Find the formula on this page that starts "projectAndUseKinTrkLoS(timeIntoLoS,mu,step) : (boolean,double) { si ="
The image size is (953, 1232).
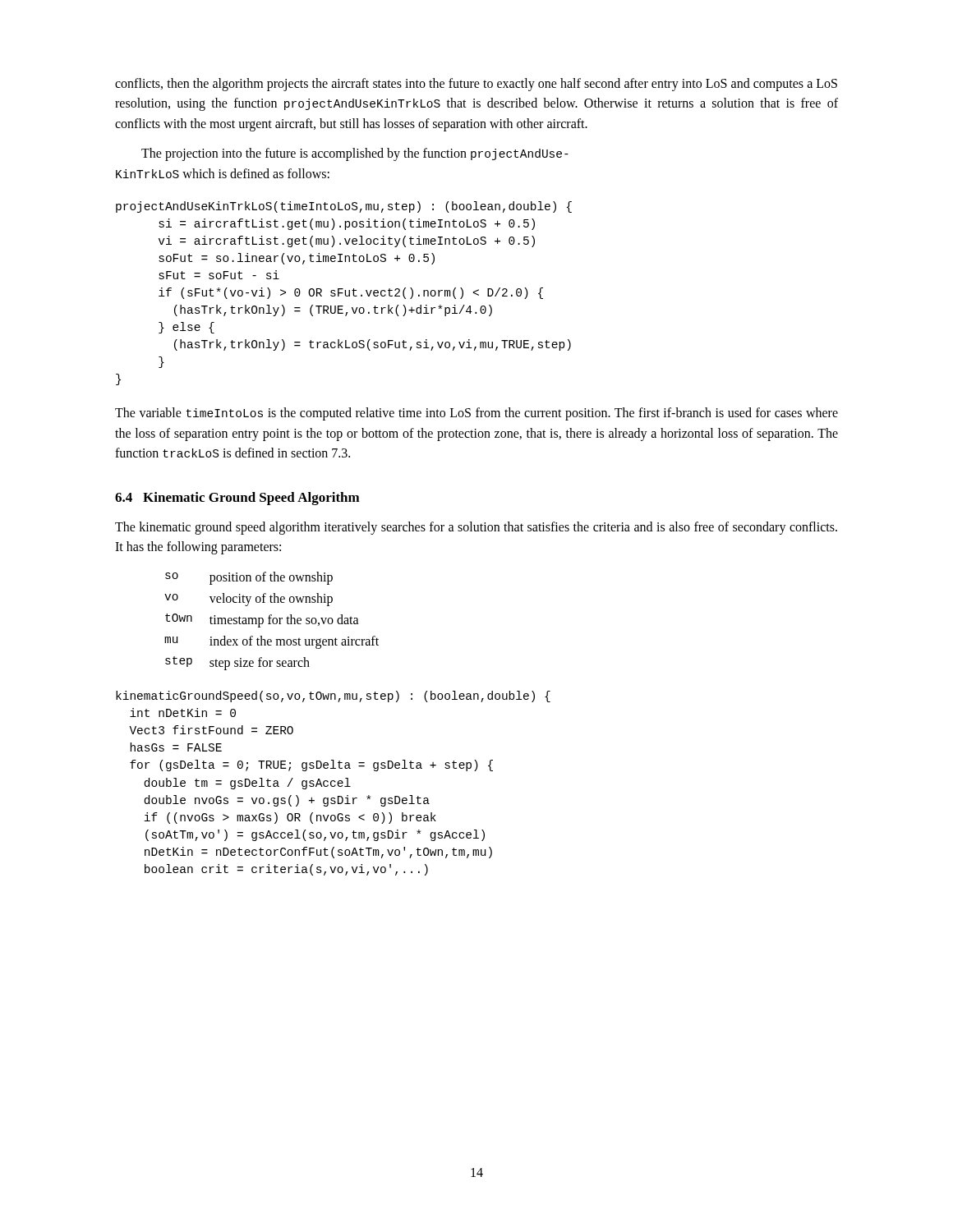(x=476, y=294)
